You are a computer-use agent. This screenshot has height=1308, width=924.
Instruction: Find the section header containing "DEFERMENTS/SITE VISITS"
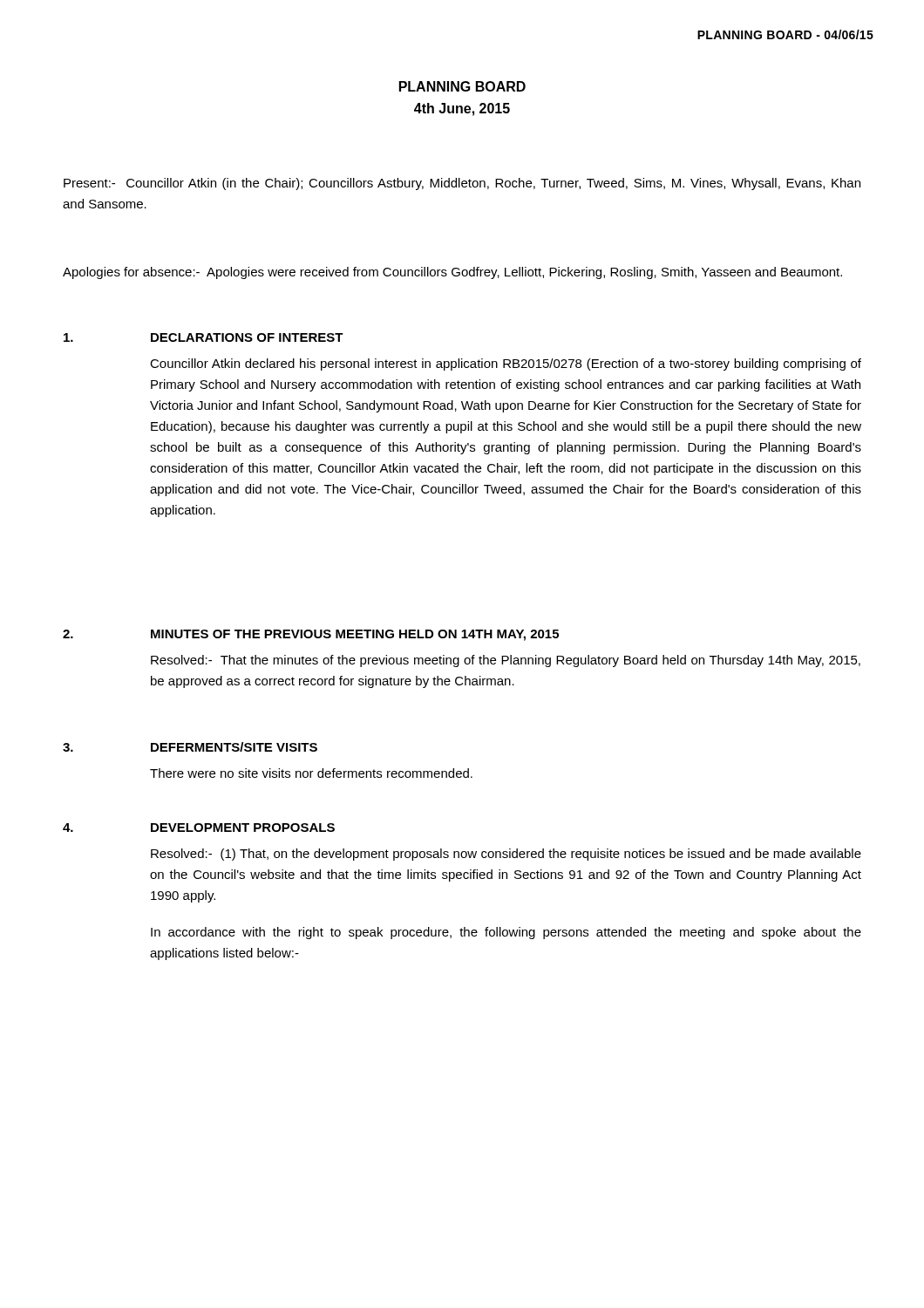tap(234, 747)
